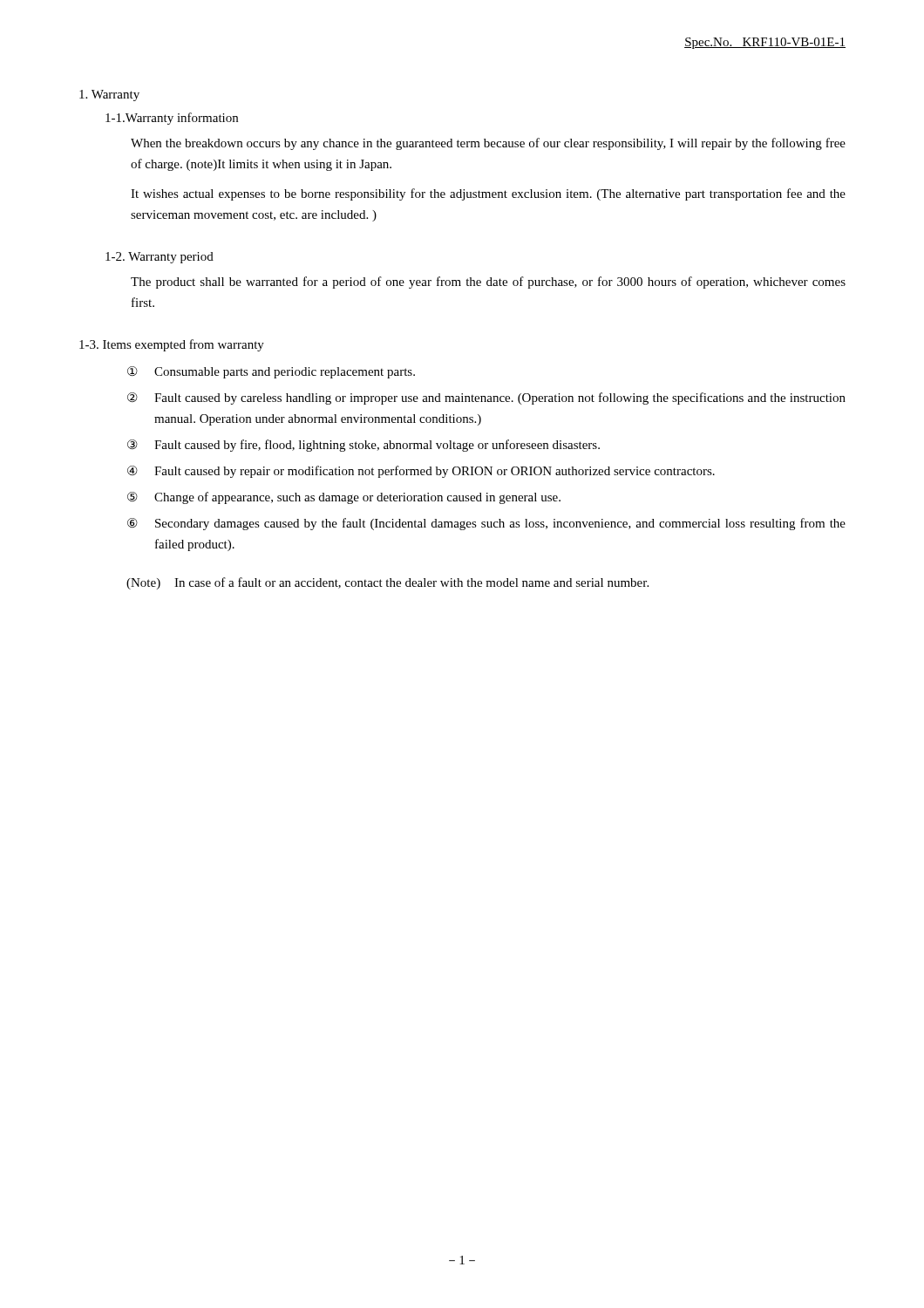Click where it says "1-1.Warranty information"
The image size is (924, 1308).
(x=172, y=118)
